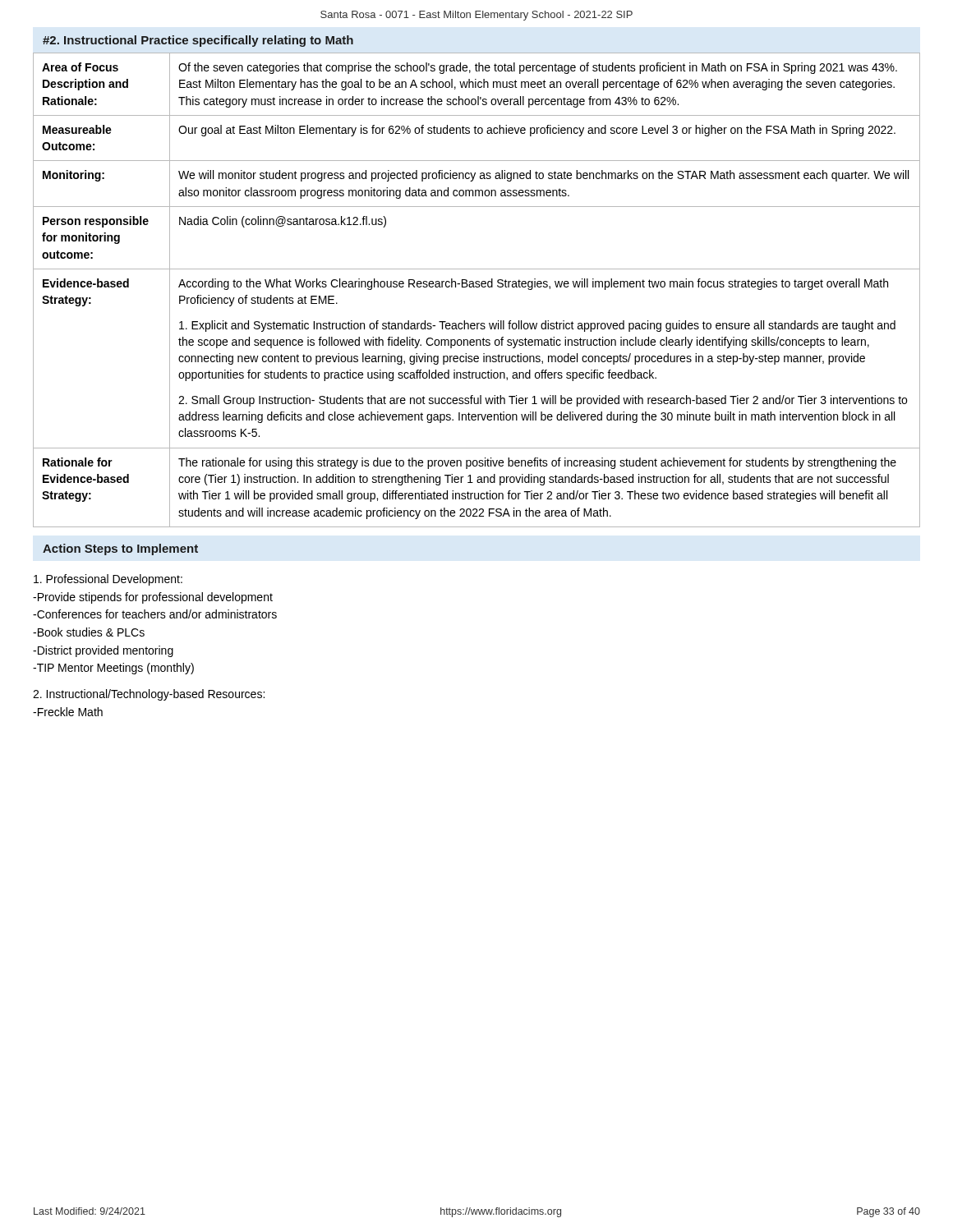Locate the list item that reads "-TIP Mentor Meetings (monthly)"
Image resolution: width=953 pixels, height=1232 pixels.
point(114,668)
